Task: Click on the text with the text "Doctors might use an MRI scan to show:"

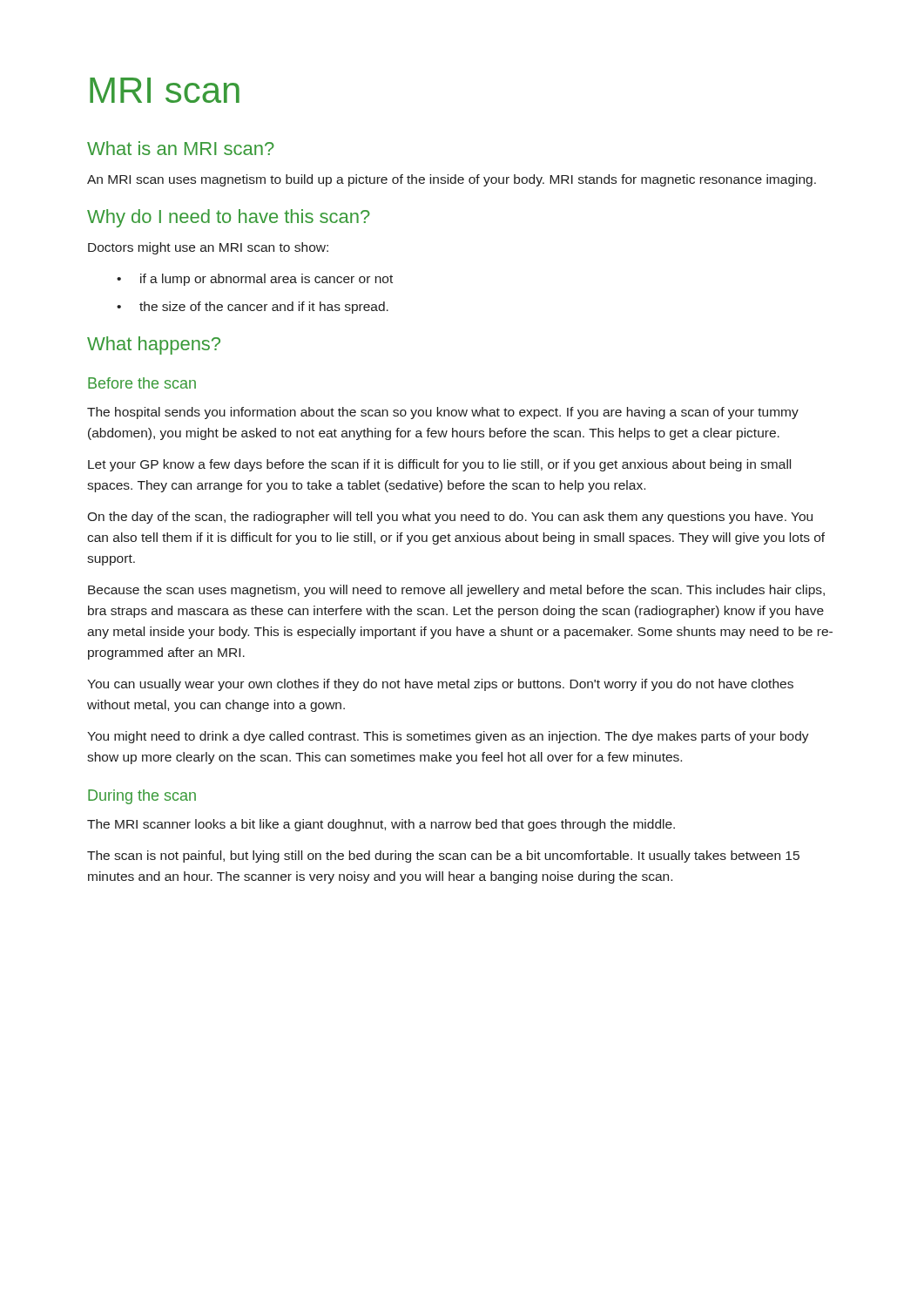Action: pos(208,248)
